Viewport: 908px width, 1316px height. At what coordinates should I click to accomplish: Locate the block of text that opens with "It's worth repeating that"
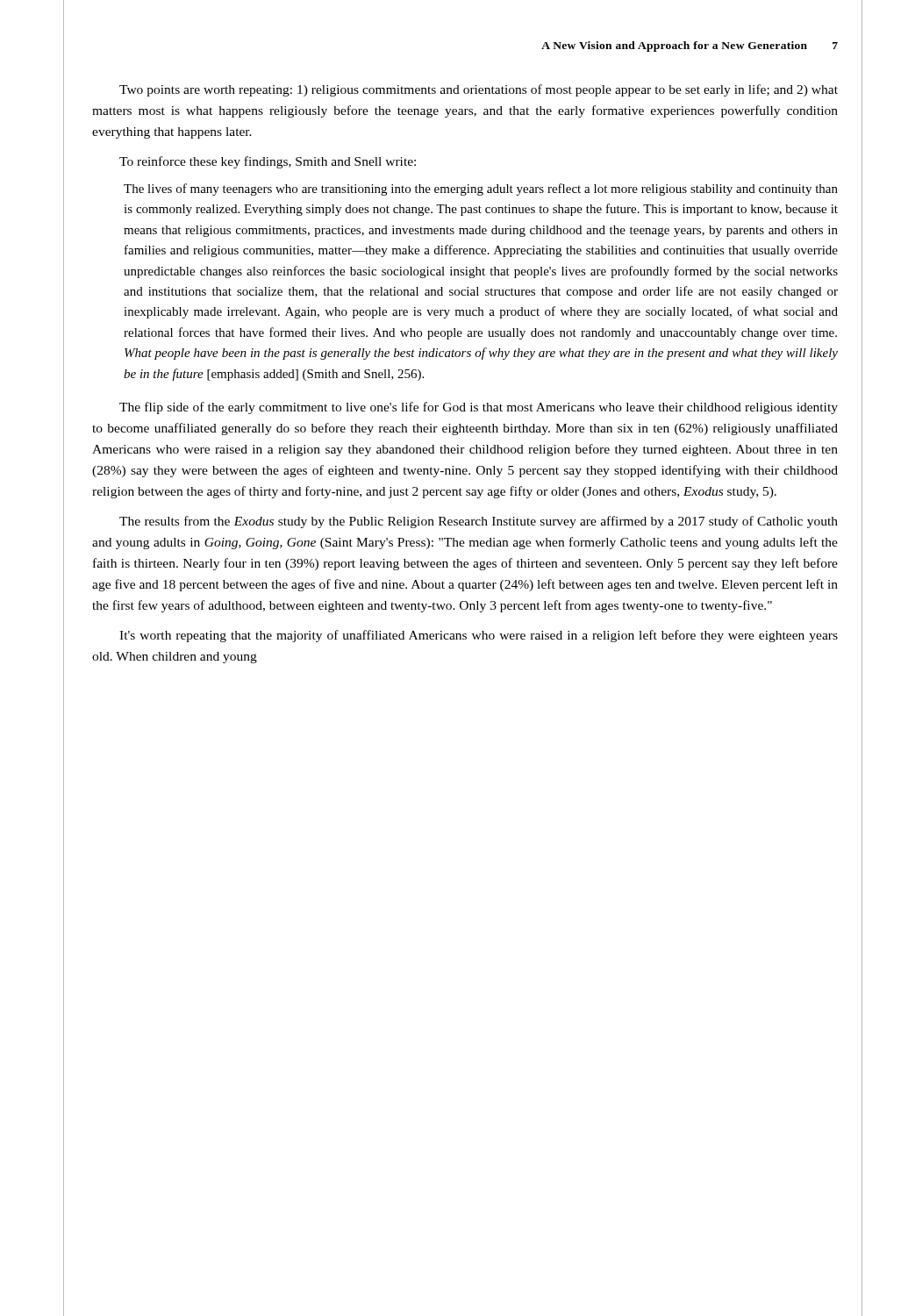[465, 646]
